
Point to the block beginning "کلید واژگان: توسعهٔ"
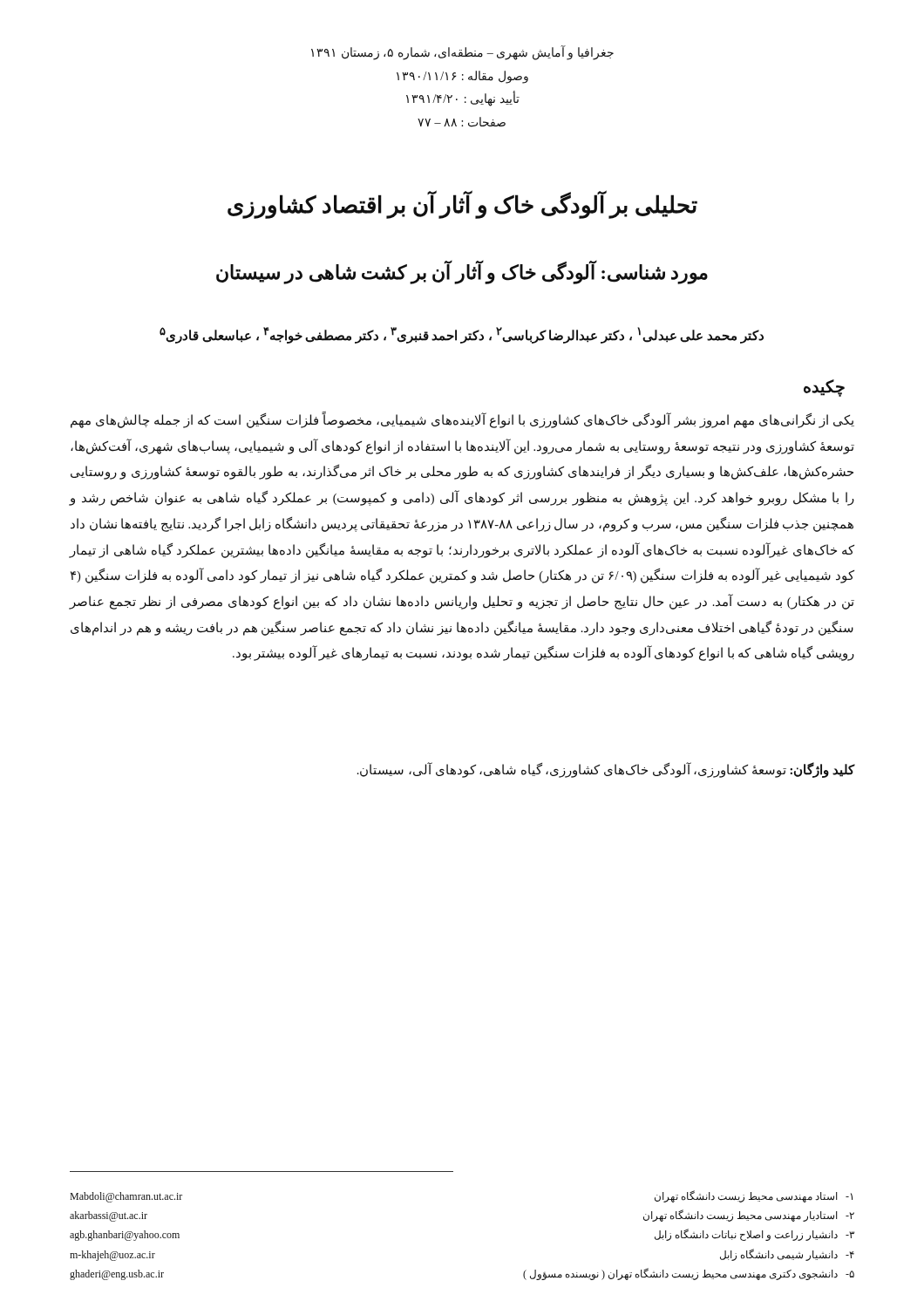605,770
